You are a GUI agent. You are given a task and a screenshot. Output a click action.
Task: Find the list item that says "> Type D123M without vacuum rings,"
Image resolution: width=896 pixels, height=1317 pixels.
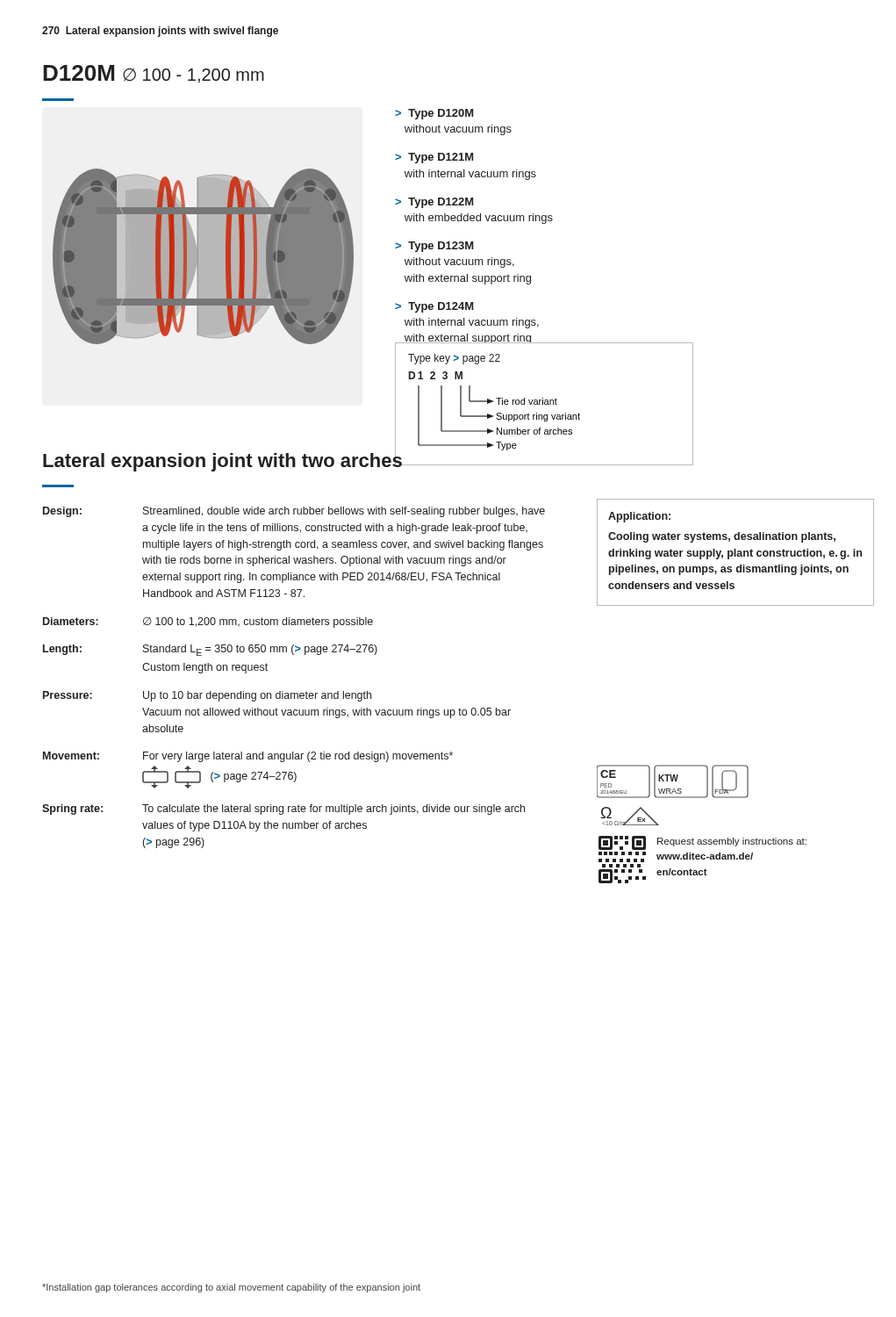[463, 261]
